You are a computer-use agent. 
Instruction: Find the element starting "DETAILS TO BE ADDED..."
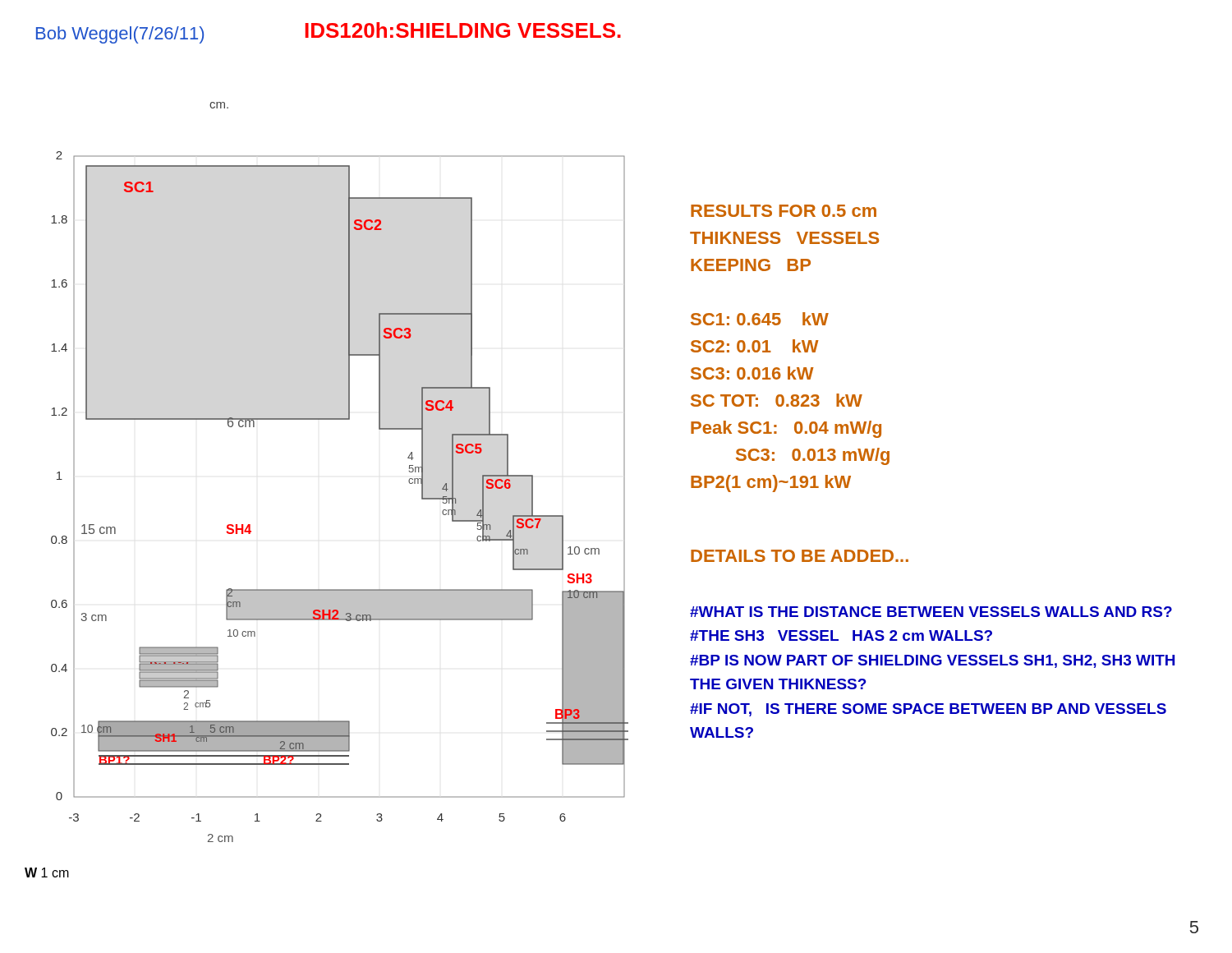[x=800, y=556]
